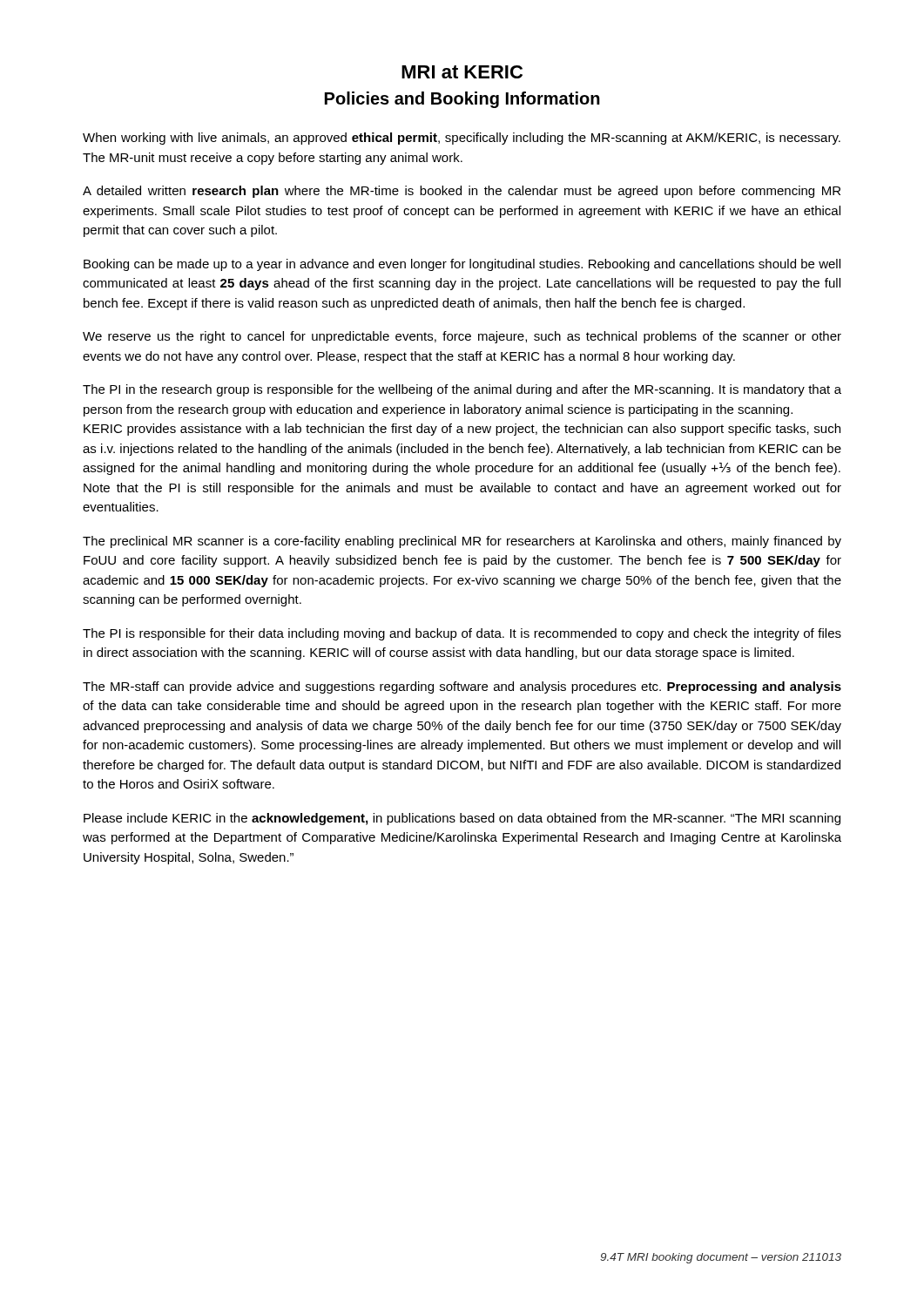Viewport: 924px width, 1307px height.
Task: Point to the block starting "MRI at KERIC"
Action: point(462,72)
